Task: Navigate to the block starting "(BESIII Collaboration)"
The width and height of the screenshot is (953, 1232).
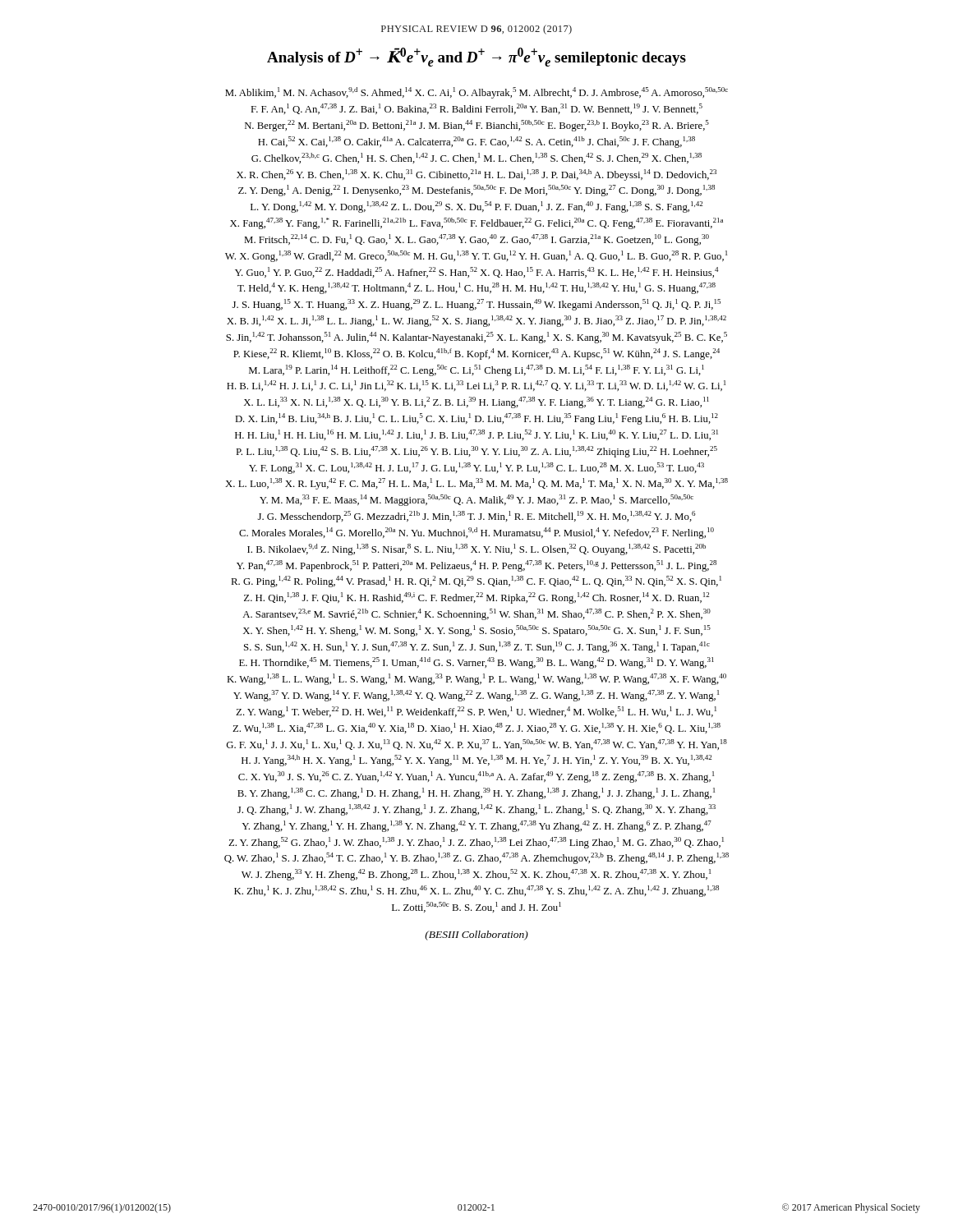Action: point(476,934)
